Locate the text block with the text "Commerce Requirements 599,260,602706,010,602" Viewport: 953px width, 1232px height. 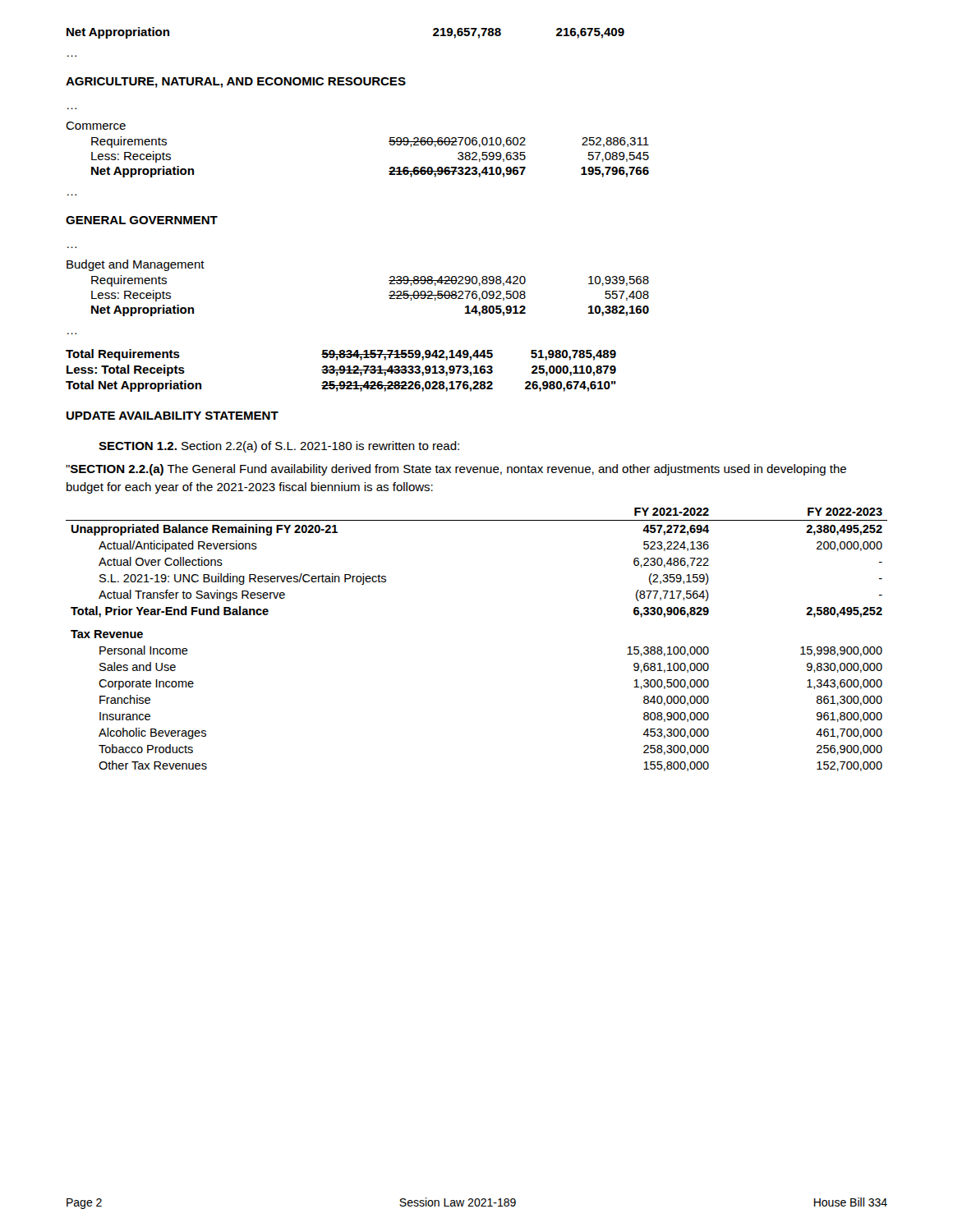pyautogui.click(x=476, y=148)
